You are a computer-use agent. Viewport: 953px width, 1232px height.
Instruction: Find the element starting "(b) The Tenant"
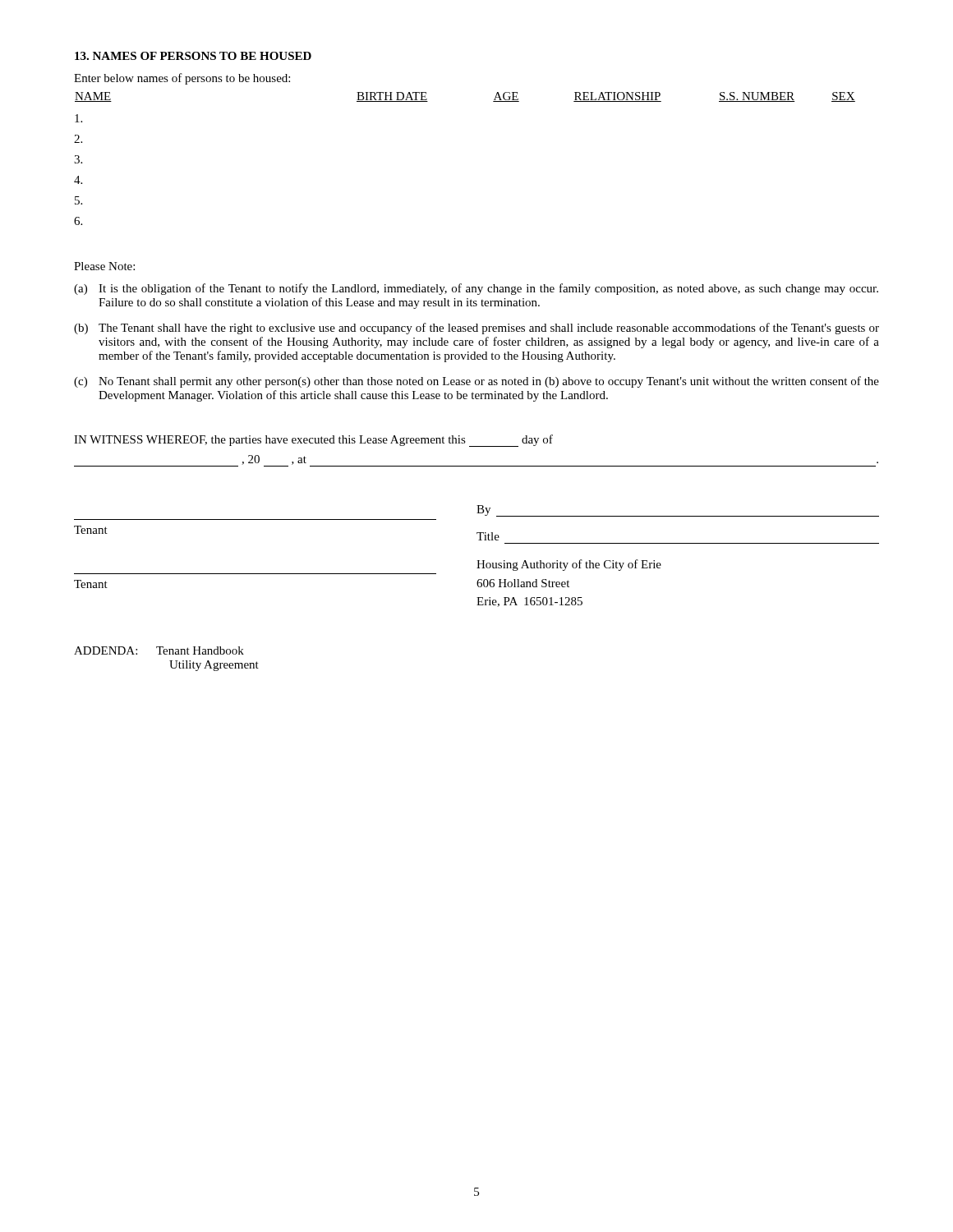tap(476, 342)
